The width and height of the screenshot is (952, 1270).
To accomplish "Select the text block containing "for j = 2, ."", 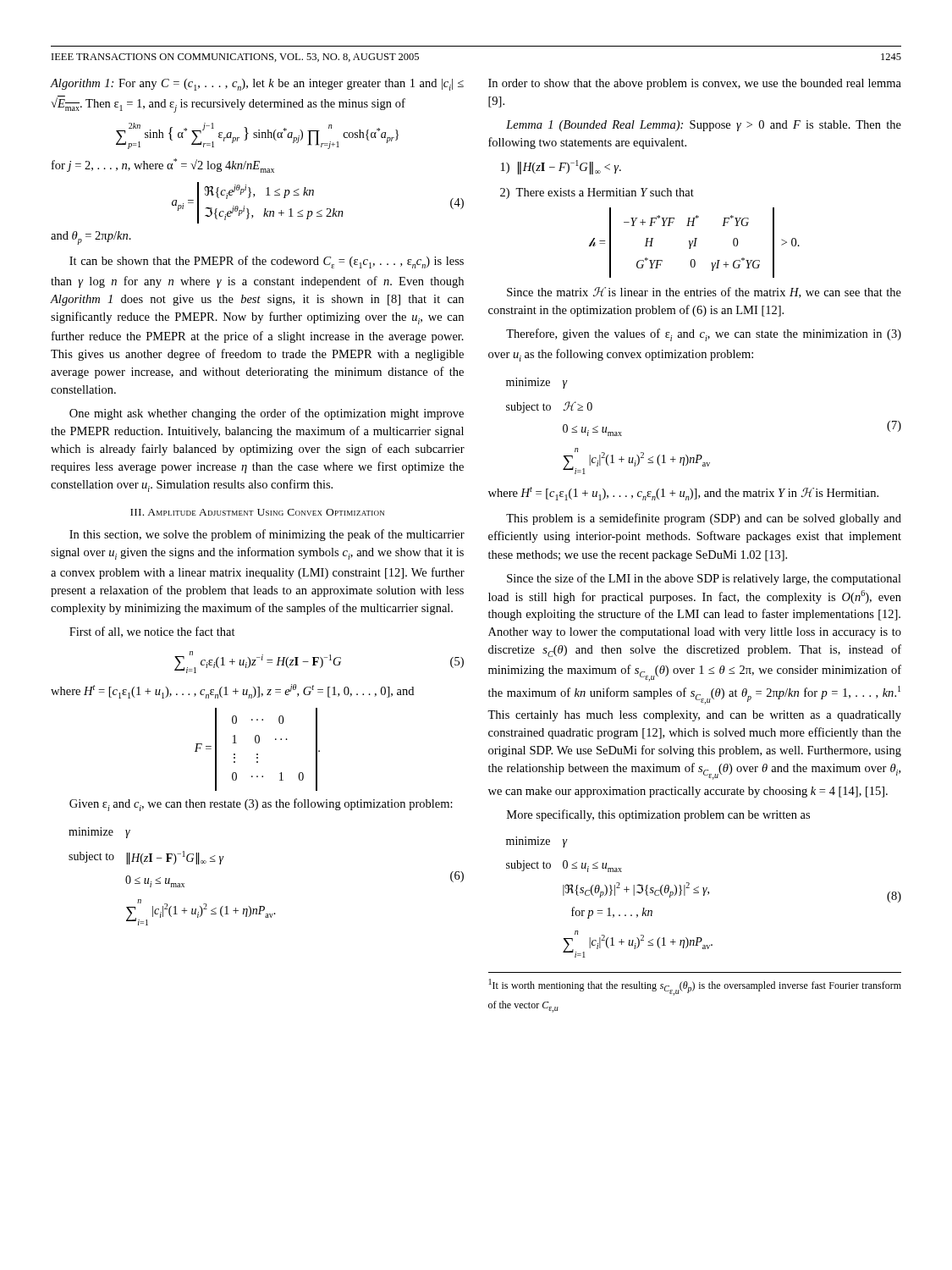I will tap(257, 166).
